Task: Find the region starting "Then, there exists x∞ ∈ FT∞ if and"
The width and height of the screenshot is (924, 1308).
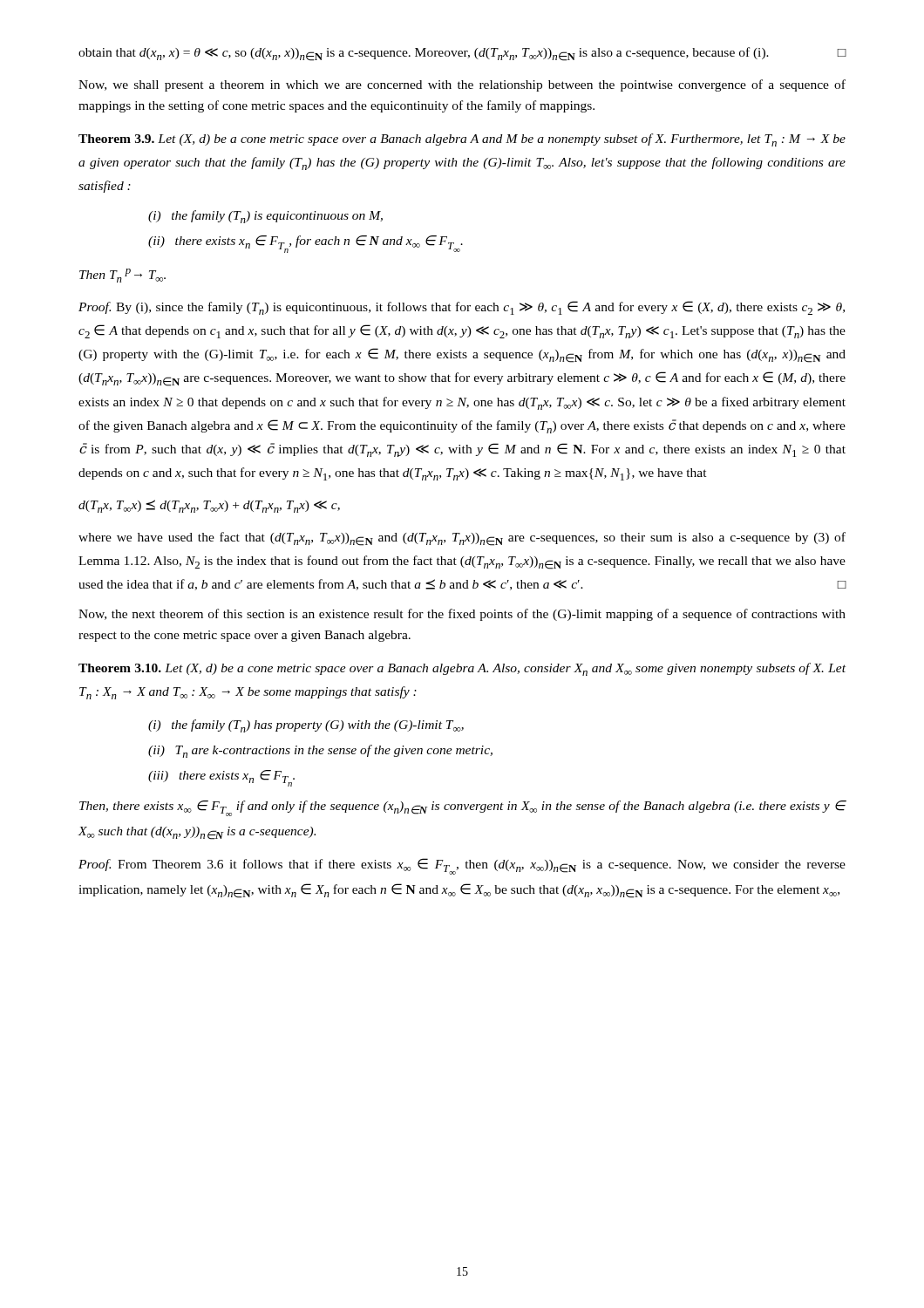Action: click(x=462, y=820)
